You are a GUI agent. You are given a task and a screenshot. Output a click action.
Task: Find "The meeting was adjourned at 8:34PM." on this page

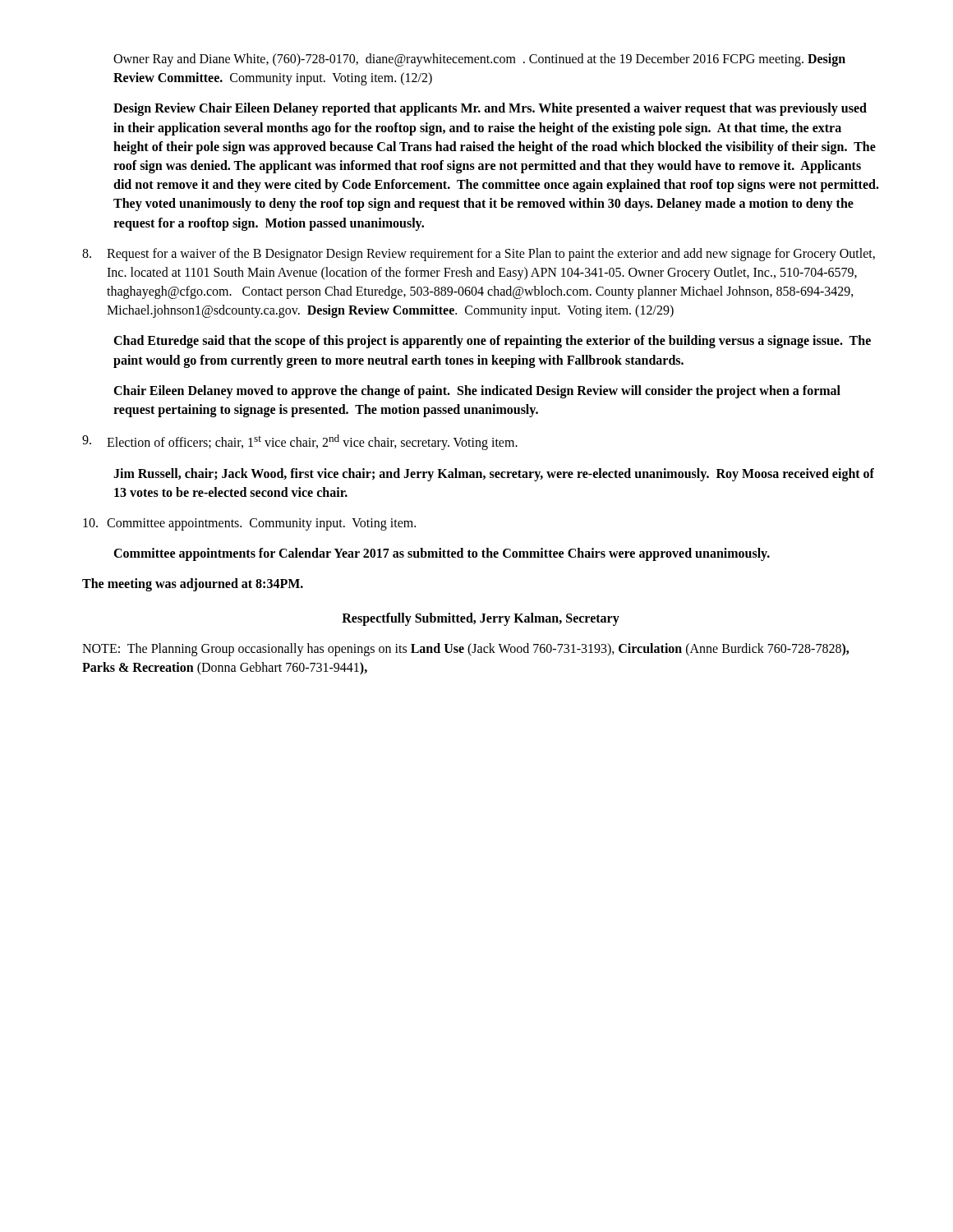[193, 584]
